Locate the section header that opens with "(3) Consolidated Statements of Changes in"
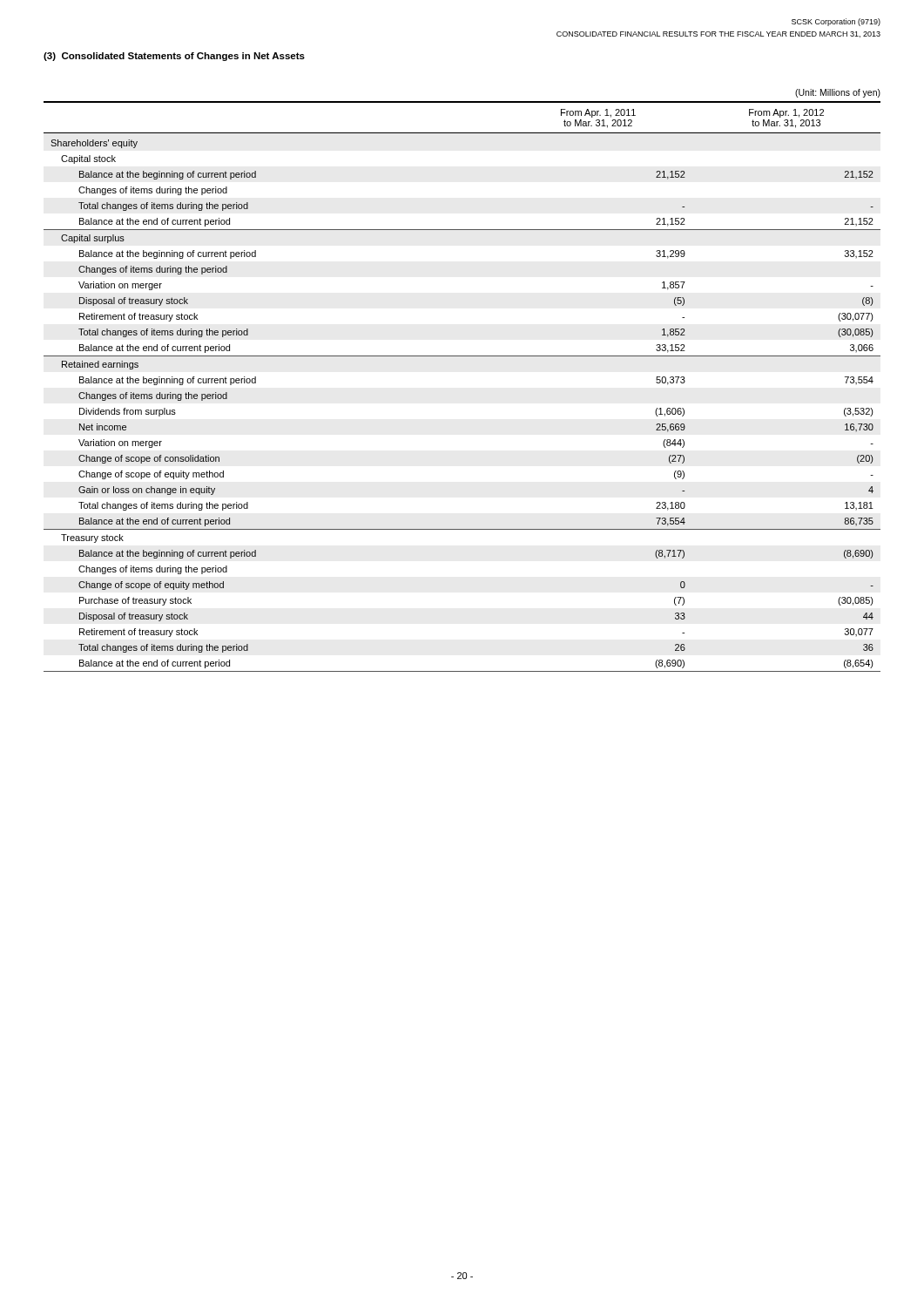Screen dimensions: 1307x924 click(x=174, y=56)
